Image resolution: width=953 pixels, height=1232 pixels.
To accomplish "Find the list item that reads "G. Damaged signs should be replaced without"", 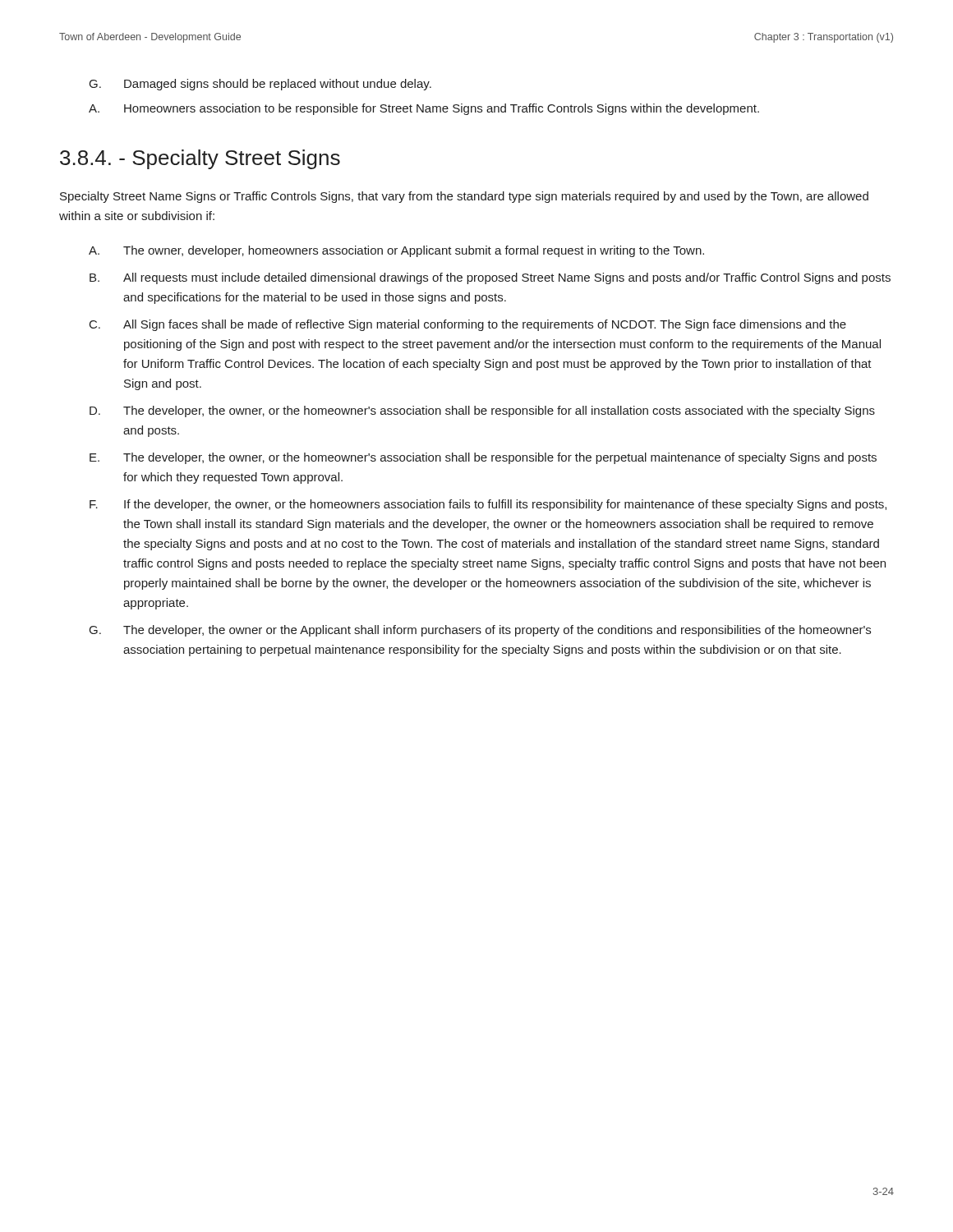I will [260, 85].
